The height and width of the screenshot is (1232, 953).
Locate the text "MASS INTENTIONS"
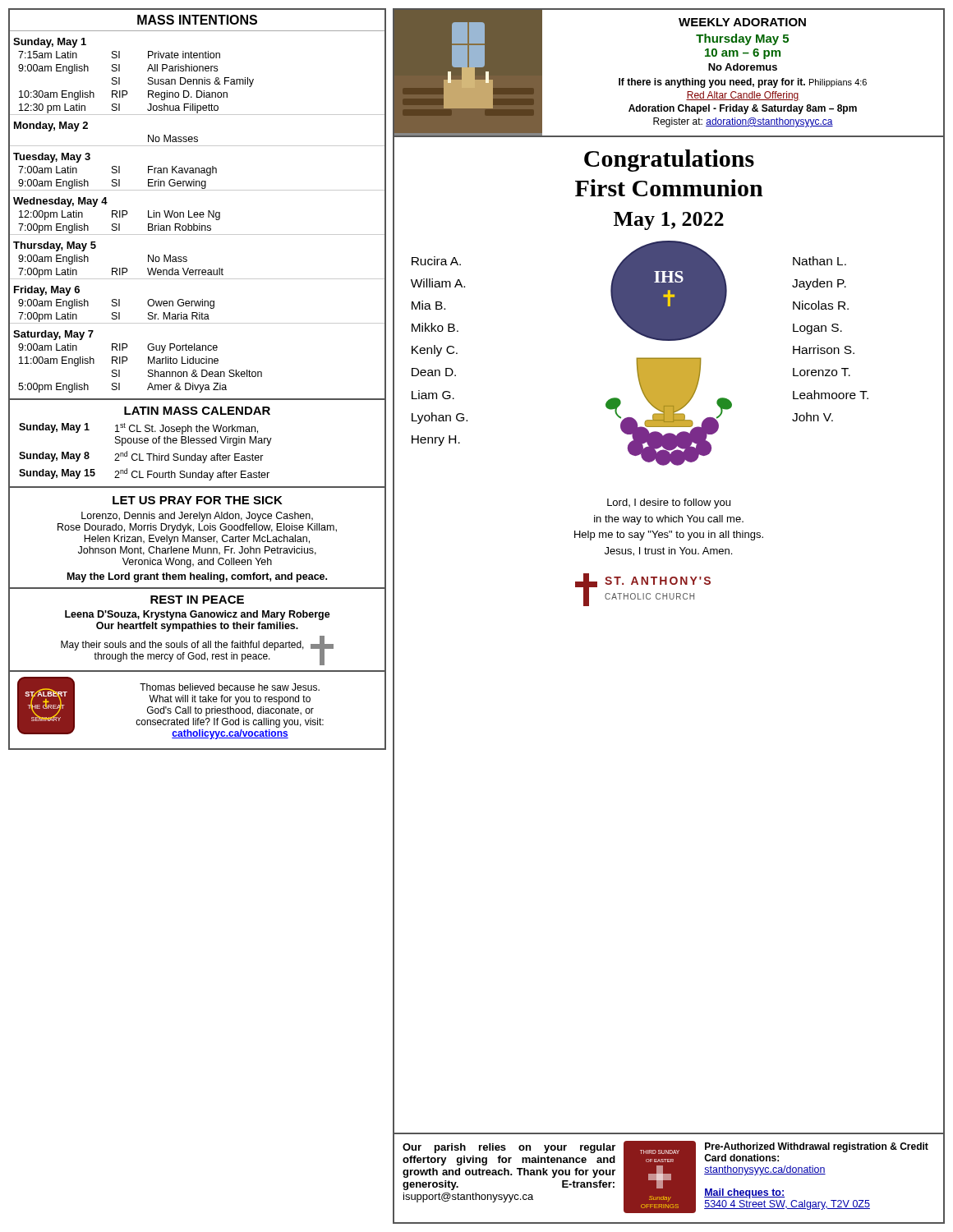coord(197,20)
